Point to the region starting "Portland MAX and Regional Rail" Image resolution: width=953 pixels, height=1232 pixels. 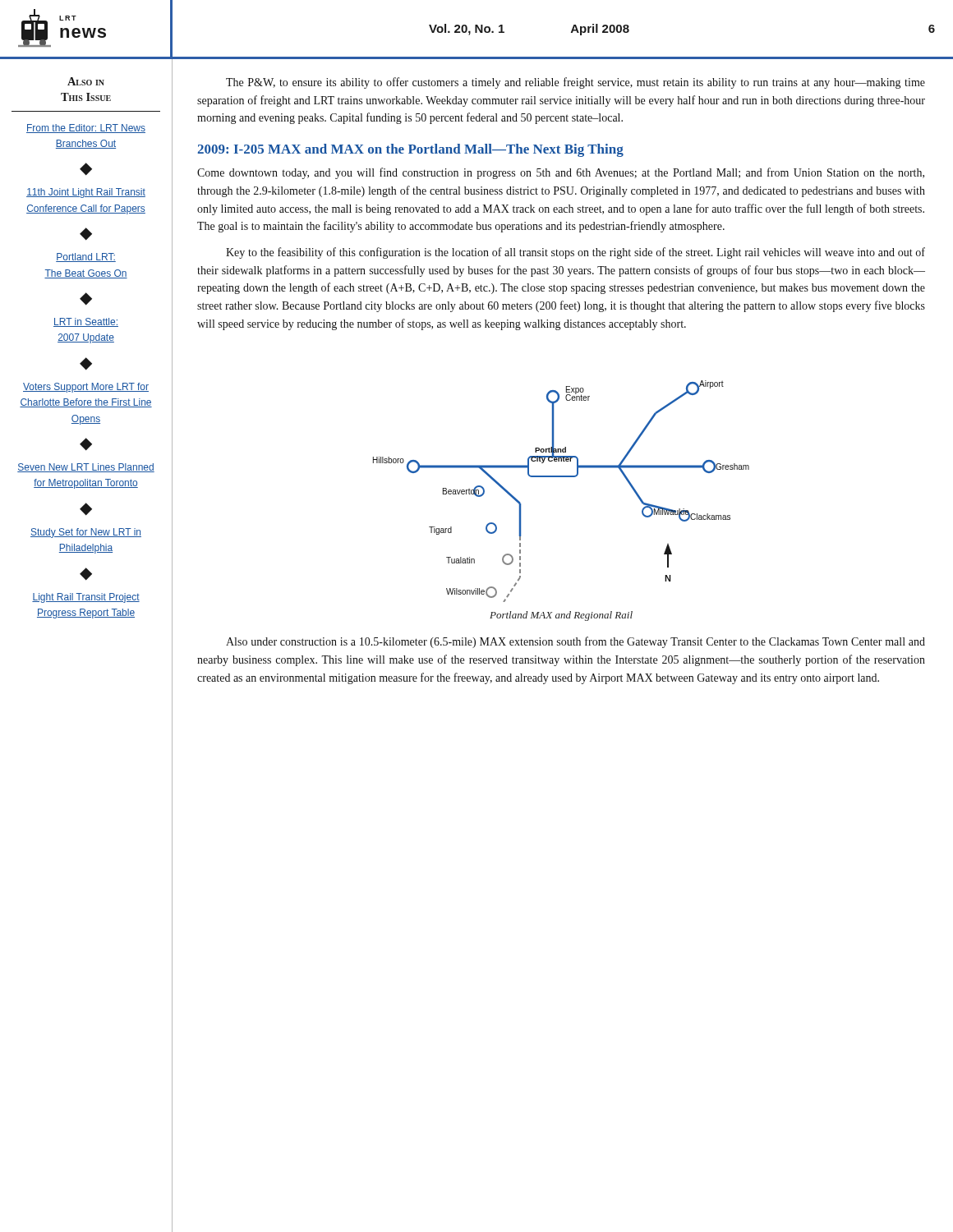[561, 615]
